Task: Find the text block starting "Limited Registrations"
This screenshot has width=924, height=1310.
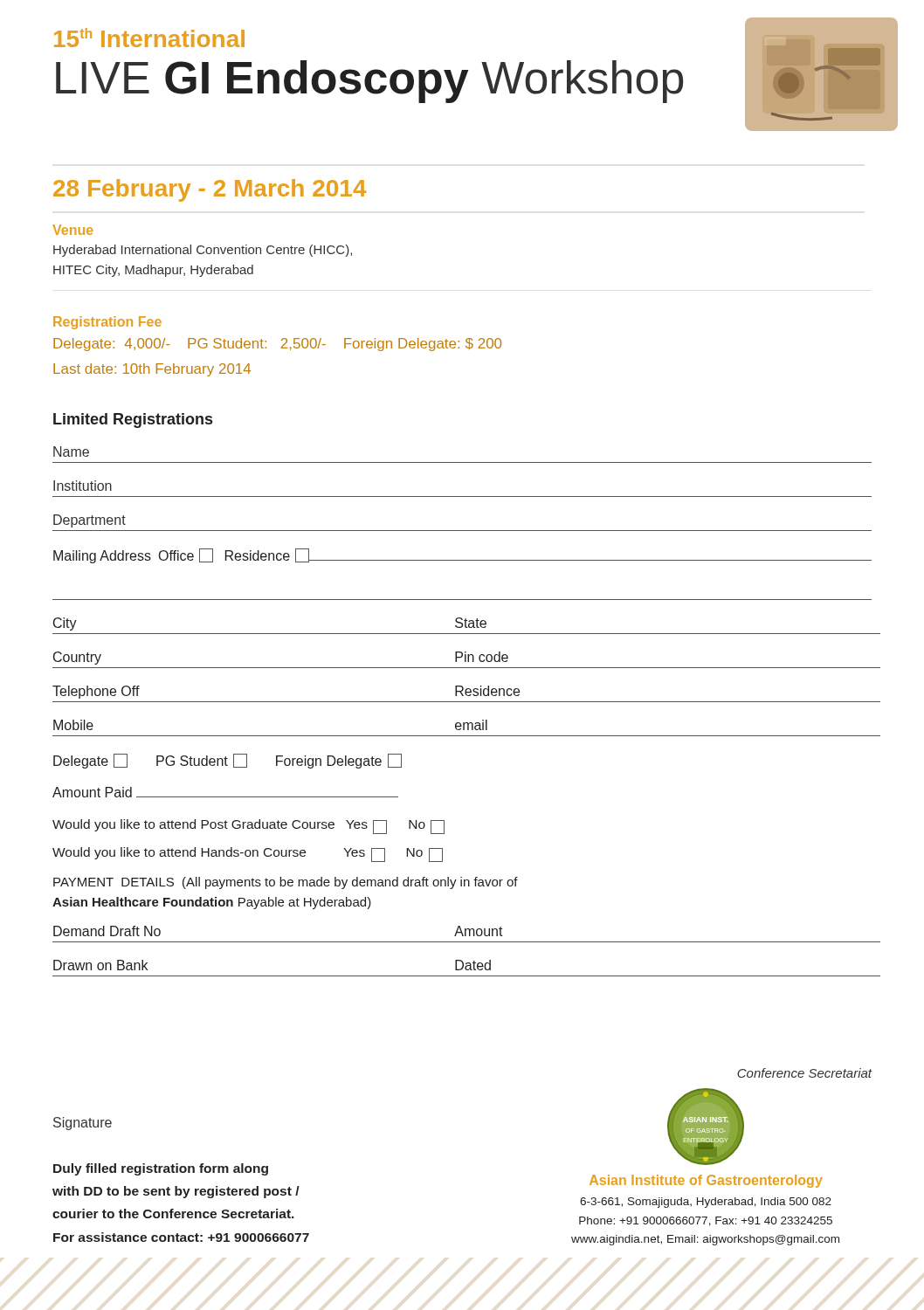Action: [x=133, y=419]
